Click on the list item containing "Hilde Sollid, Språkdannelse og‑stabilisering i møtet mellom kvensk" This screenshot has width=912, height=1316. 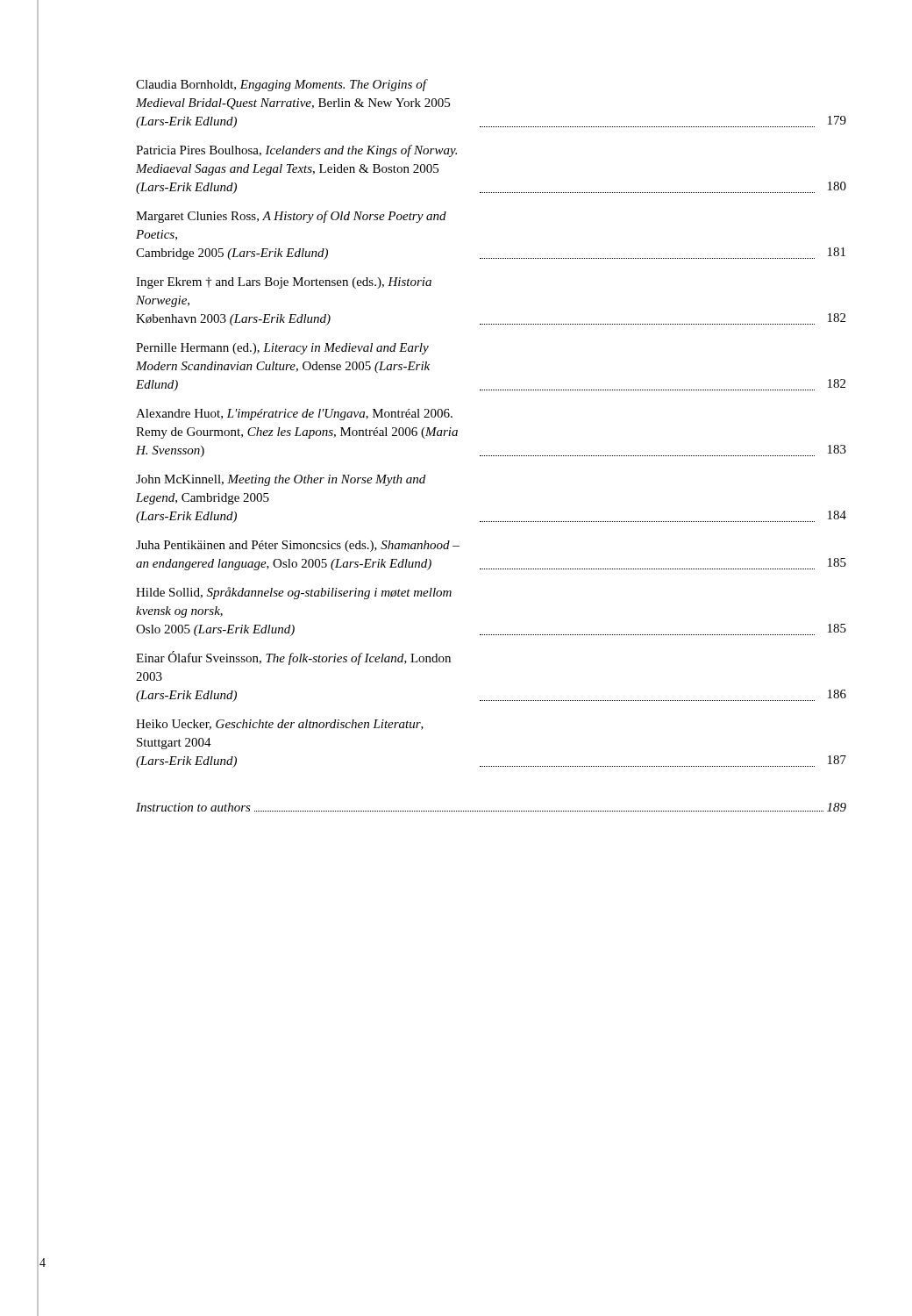pyautogui.click(x=294, y=593)
